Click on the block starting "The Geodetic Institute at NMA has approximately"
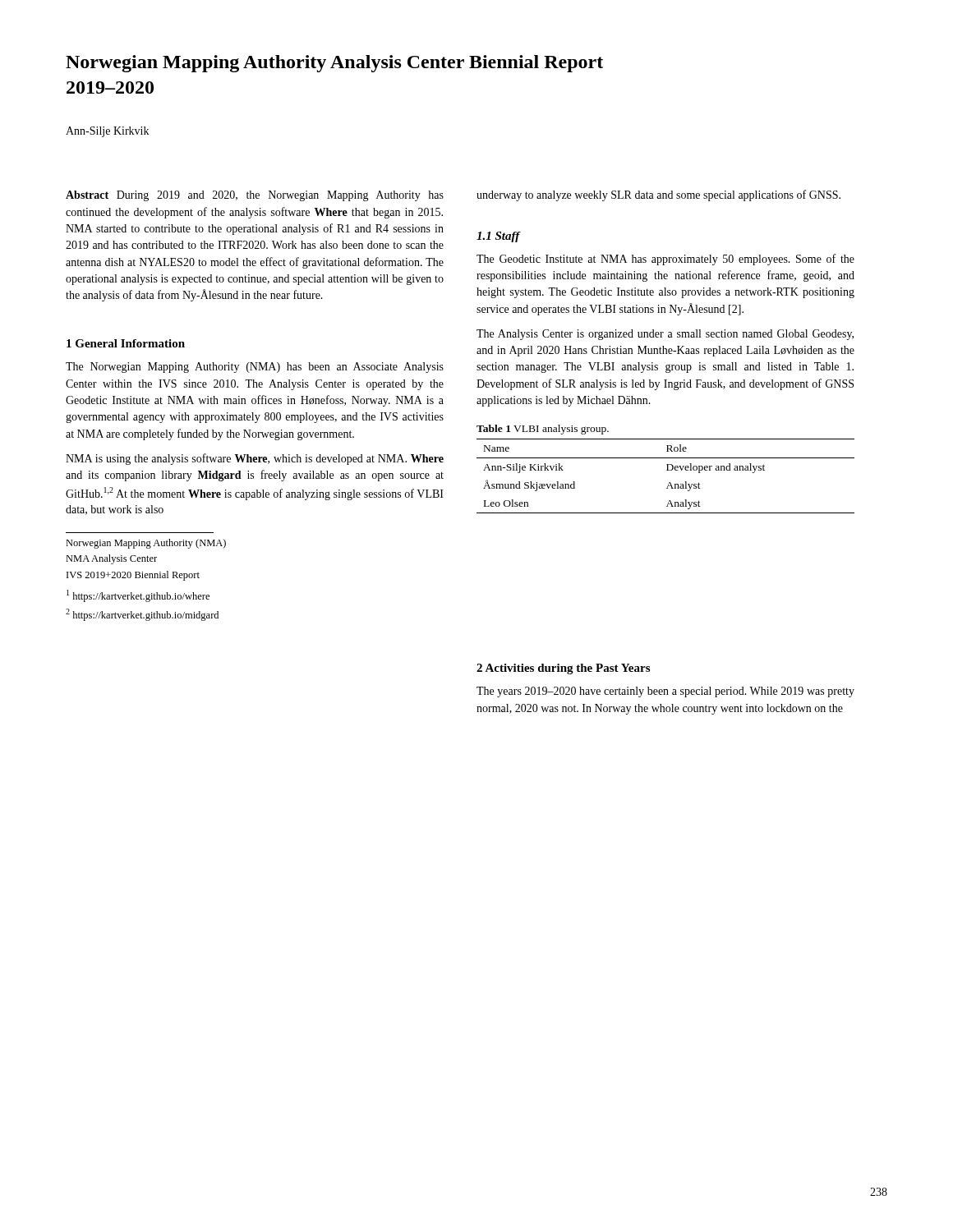This screenshot has height=1232, width=953. click(665, 284)
